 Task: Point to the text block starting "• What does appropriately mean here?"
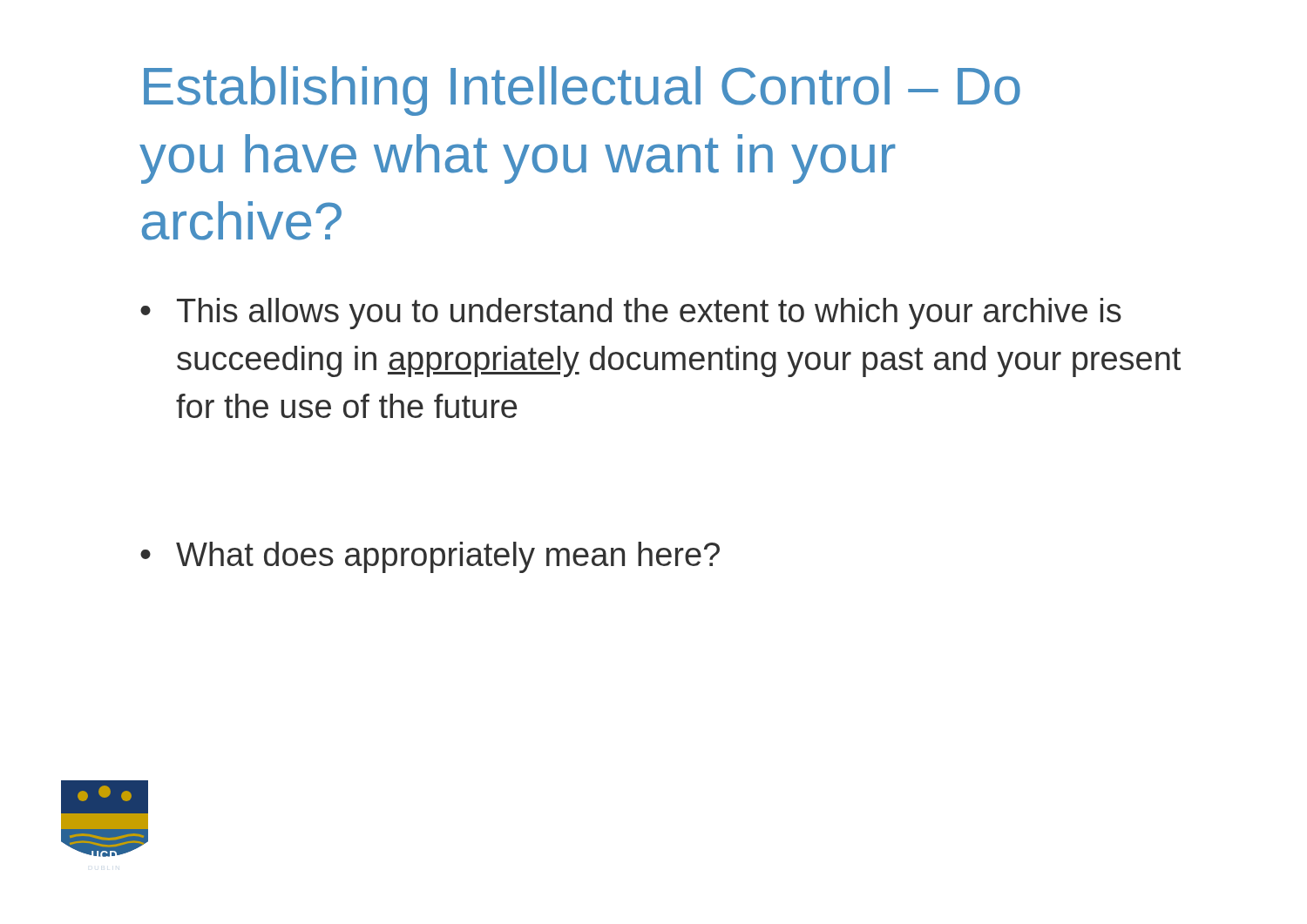[x=430, y=555]
